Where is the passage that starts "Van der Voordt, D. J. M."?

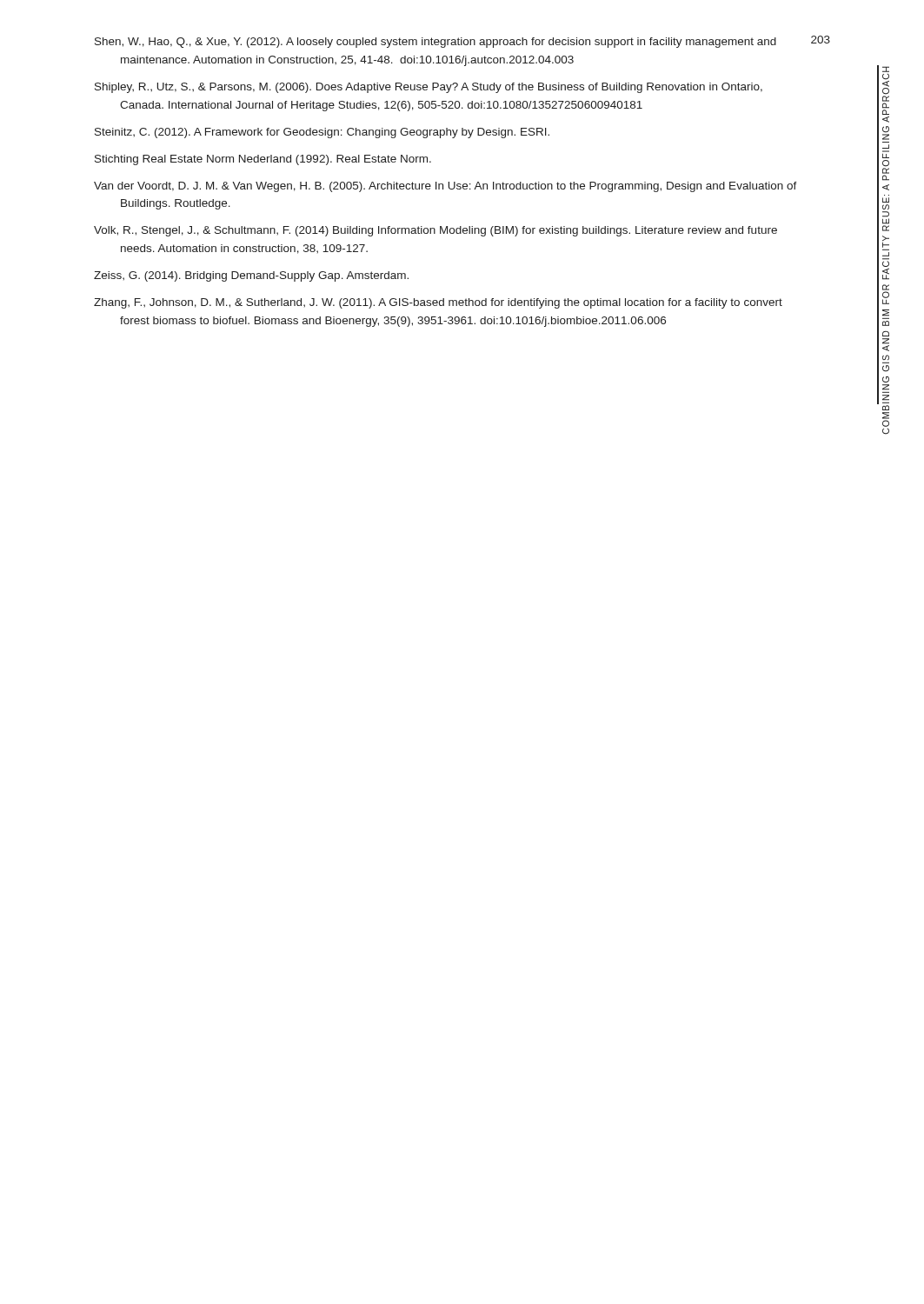pyautogui.click(x=445, y=194)
